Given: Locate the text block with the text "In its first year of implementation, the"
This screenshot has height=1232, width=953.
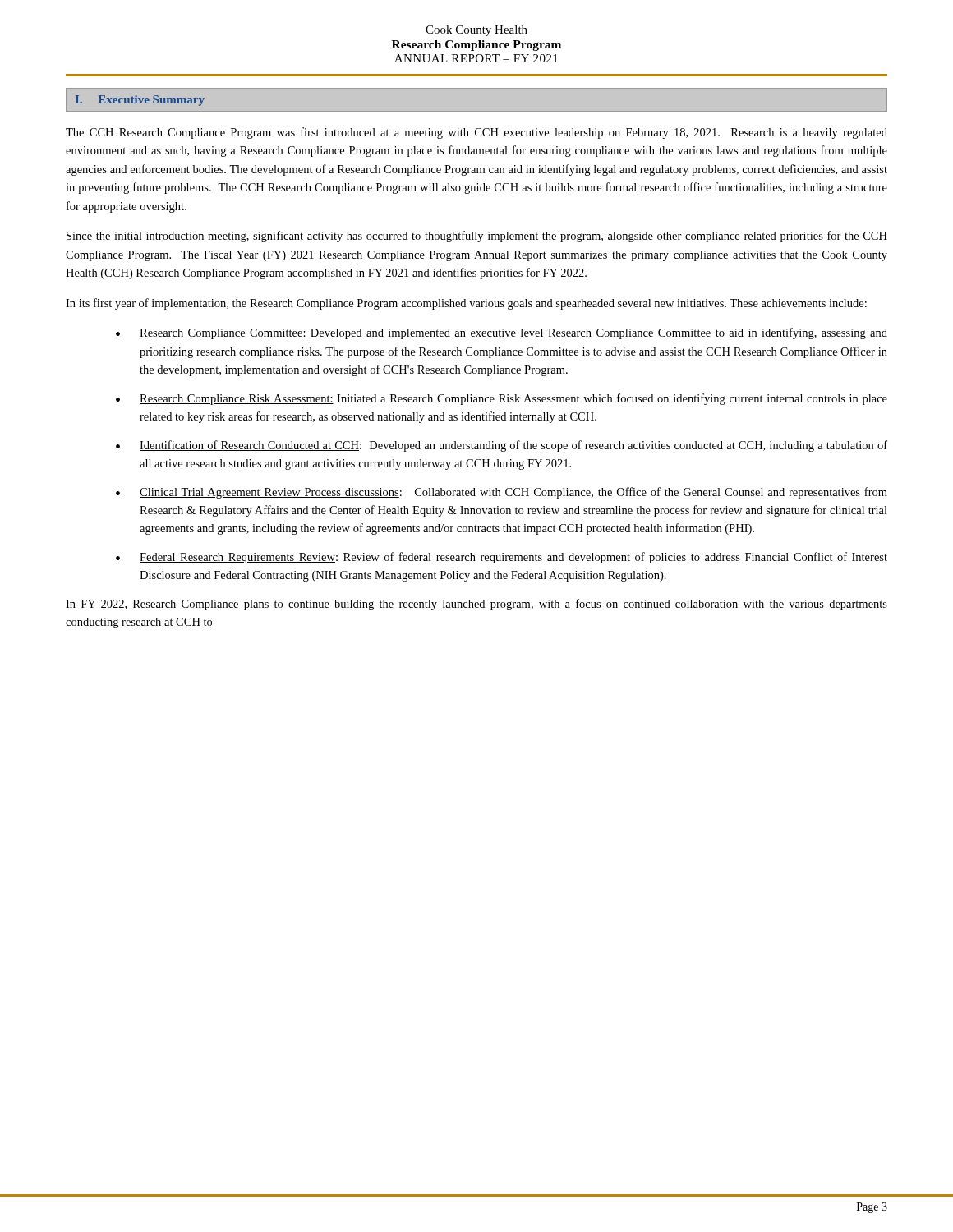Looking at the screenshot, I should 467,303.
